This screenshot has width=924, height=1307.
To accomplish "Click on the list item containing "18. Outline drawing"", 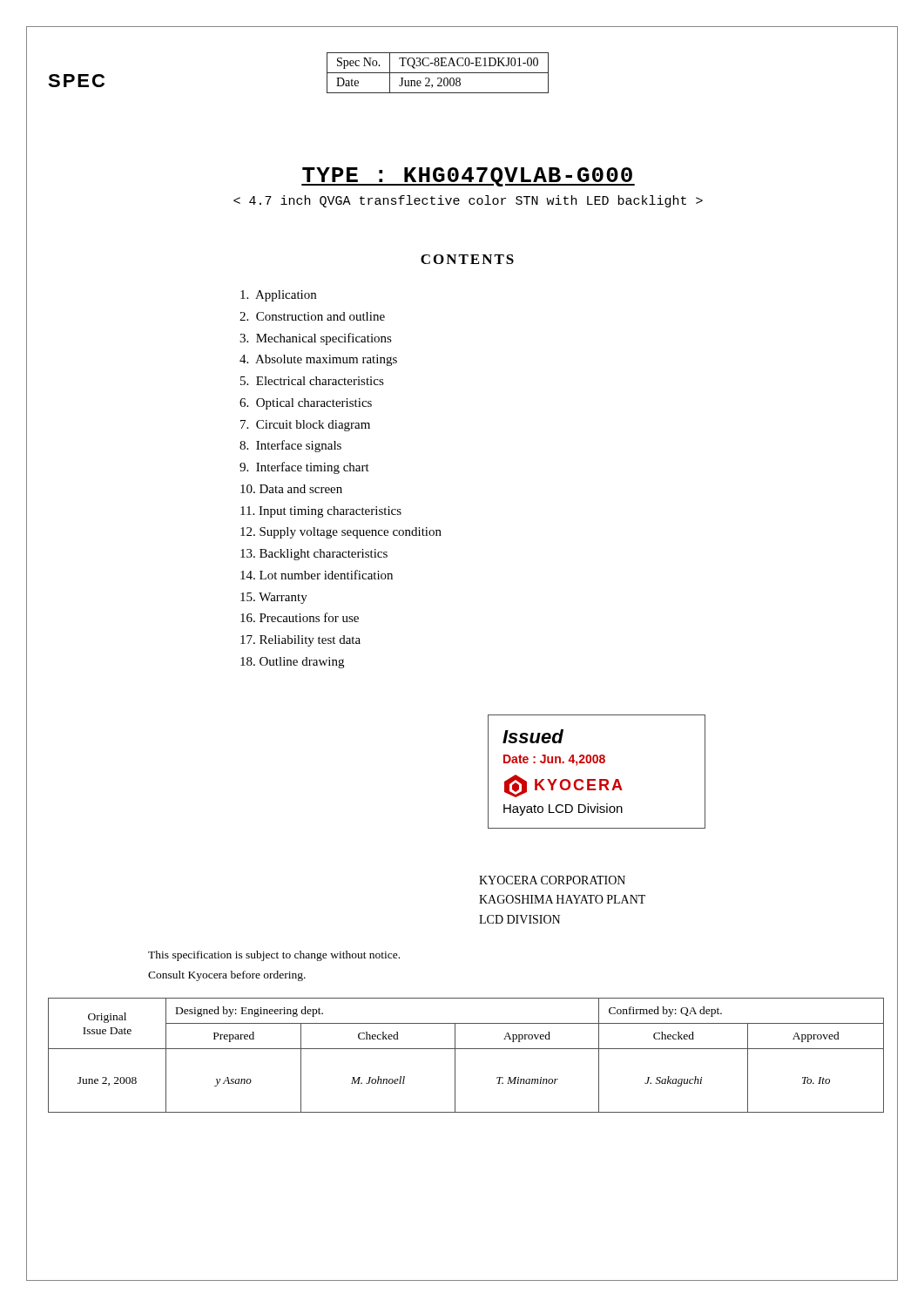I will click(292, 661).
